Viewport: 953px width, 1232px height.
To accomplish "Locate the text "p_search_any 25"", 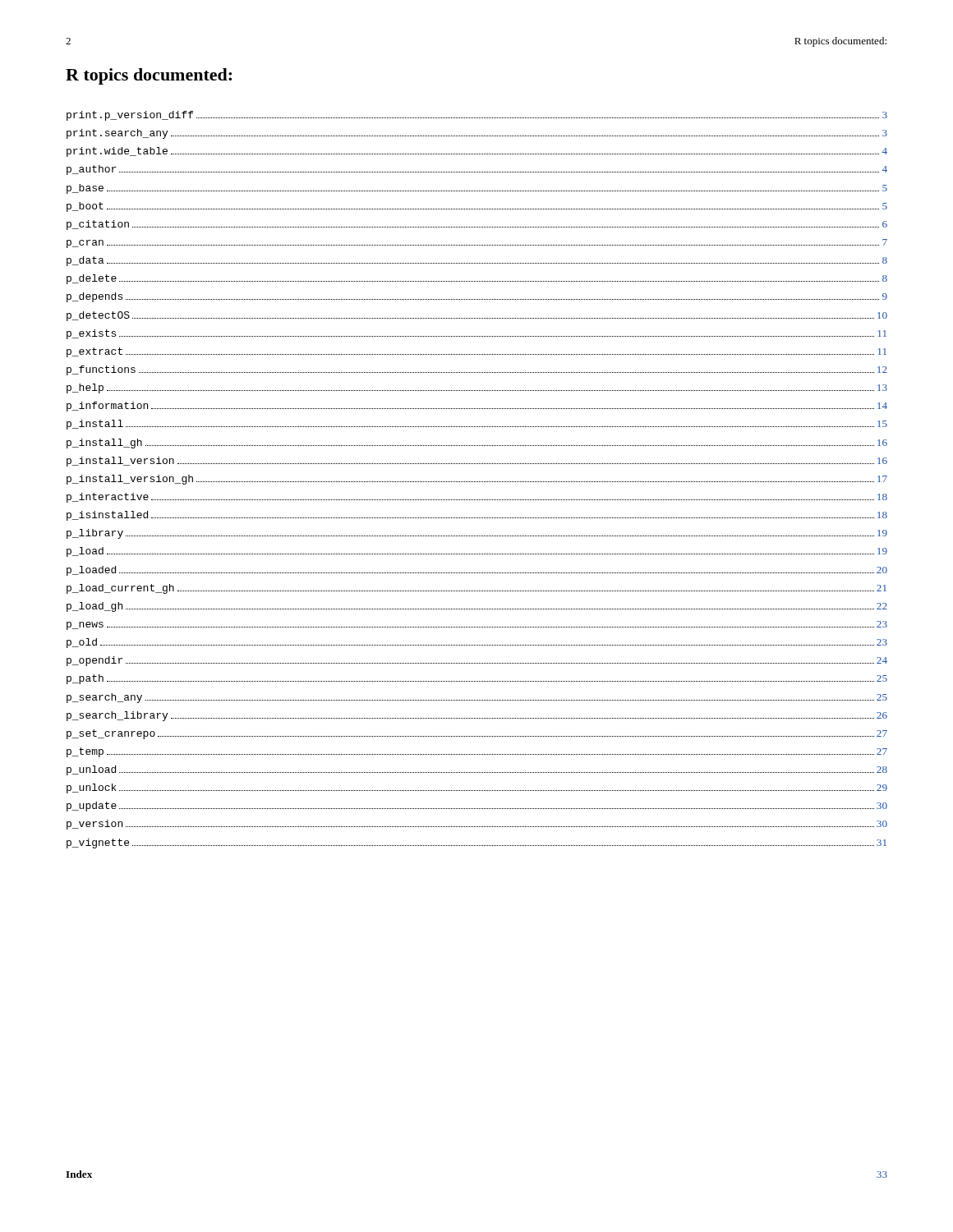I will click(476, 697).
